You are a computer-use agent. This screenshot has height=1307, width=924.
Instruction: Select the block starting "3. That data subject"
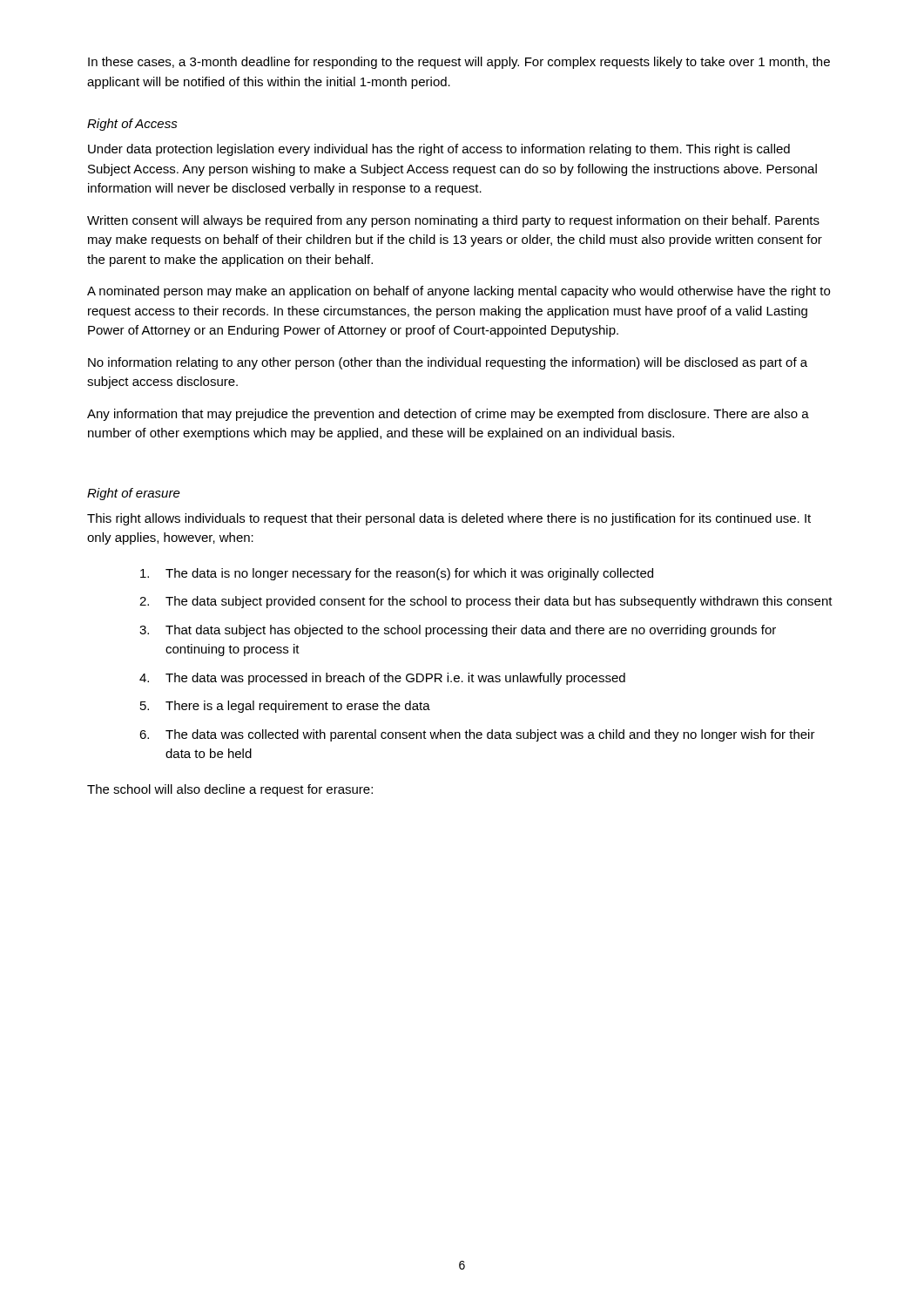click(488, 640)
